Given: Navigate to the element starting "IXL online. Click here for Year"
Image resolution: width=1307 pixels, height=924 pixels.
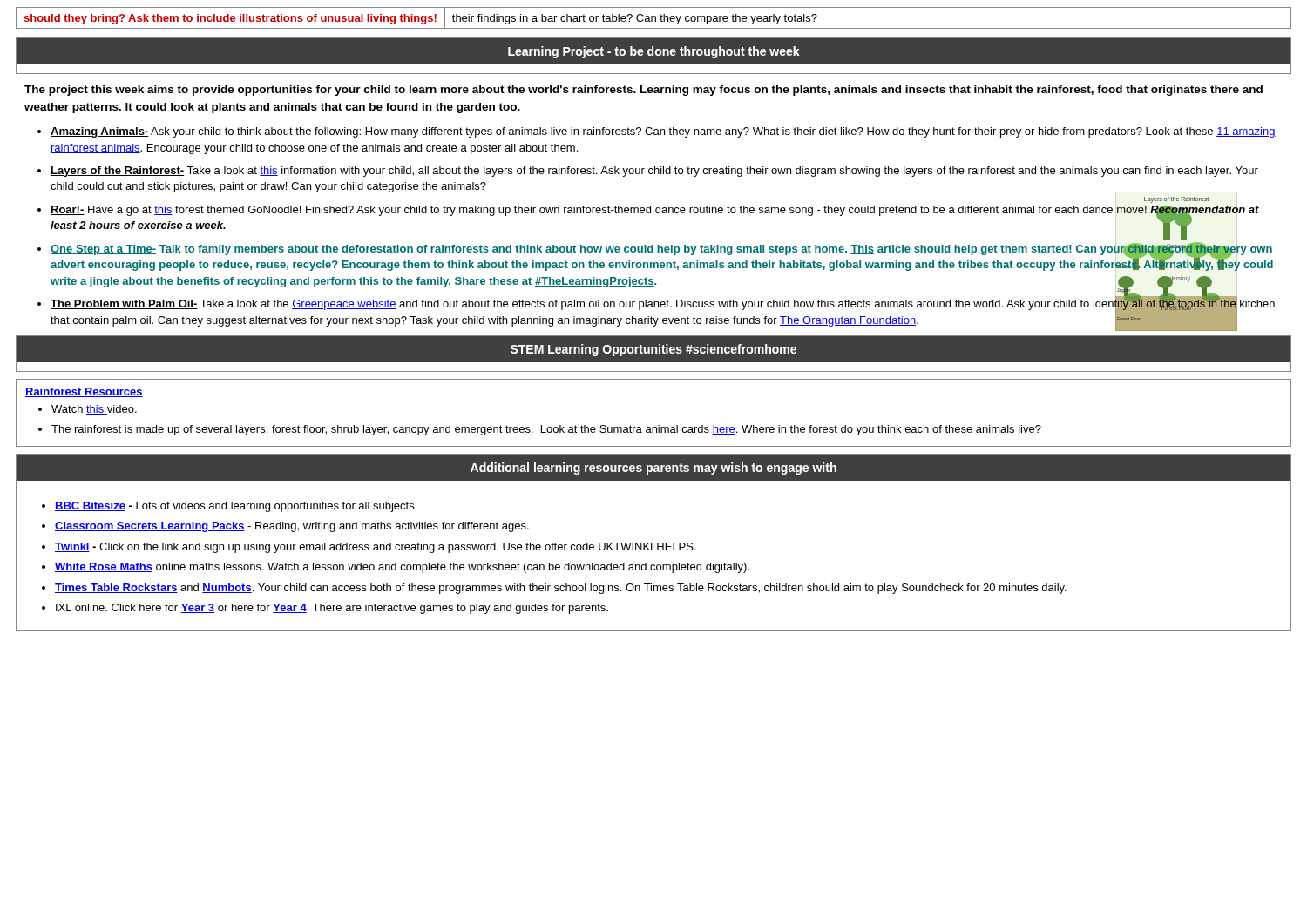Looking at the screenshot, I should 332,608.
